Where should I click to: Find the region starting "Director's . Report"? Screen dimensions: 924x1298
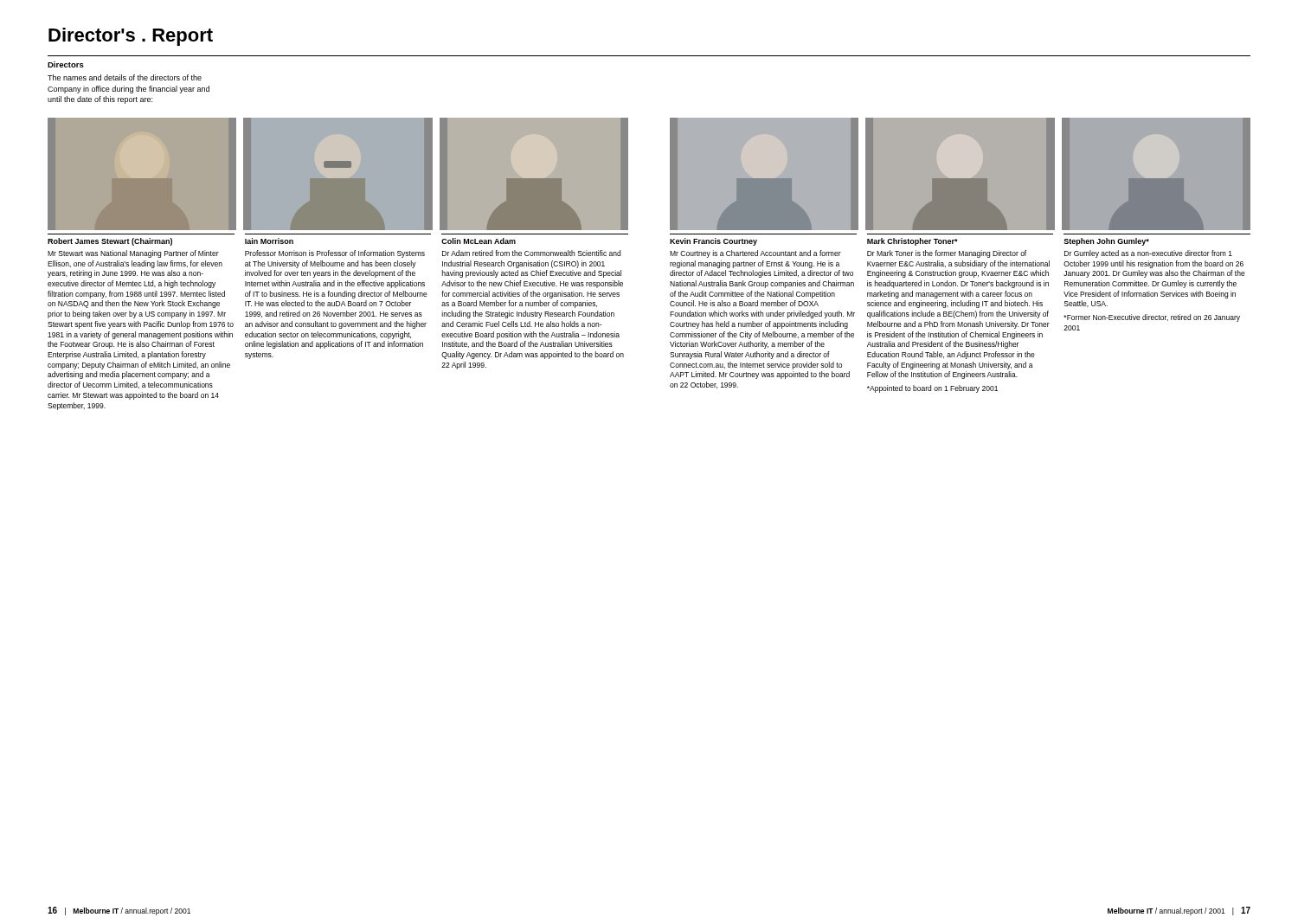(131, 37)
